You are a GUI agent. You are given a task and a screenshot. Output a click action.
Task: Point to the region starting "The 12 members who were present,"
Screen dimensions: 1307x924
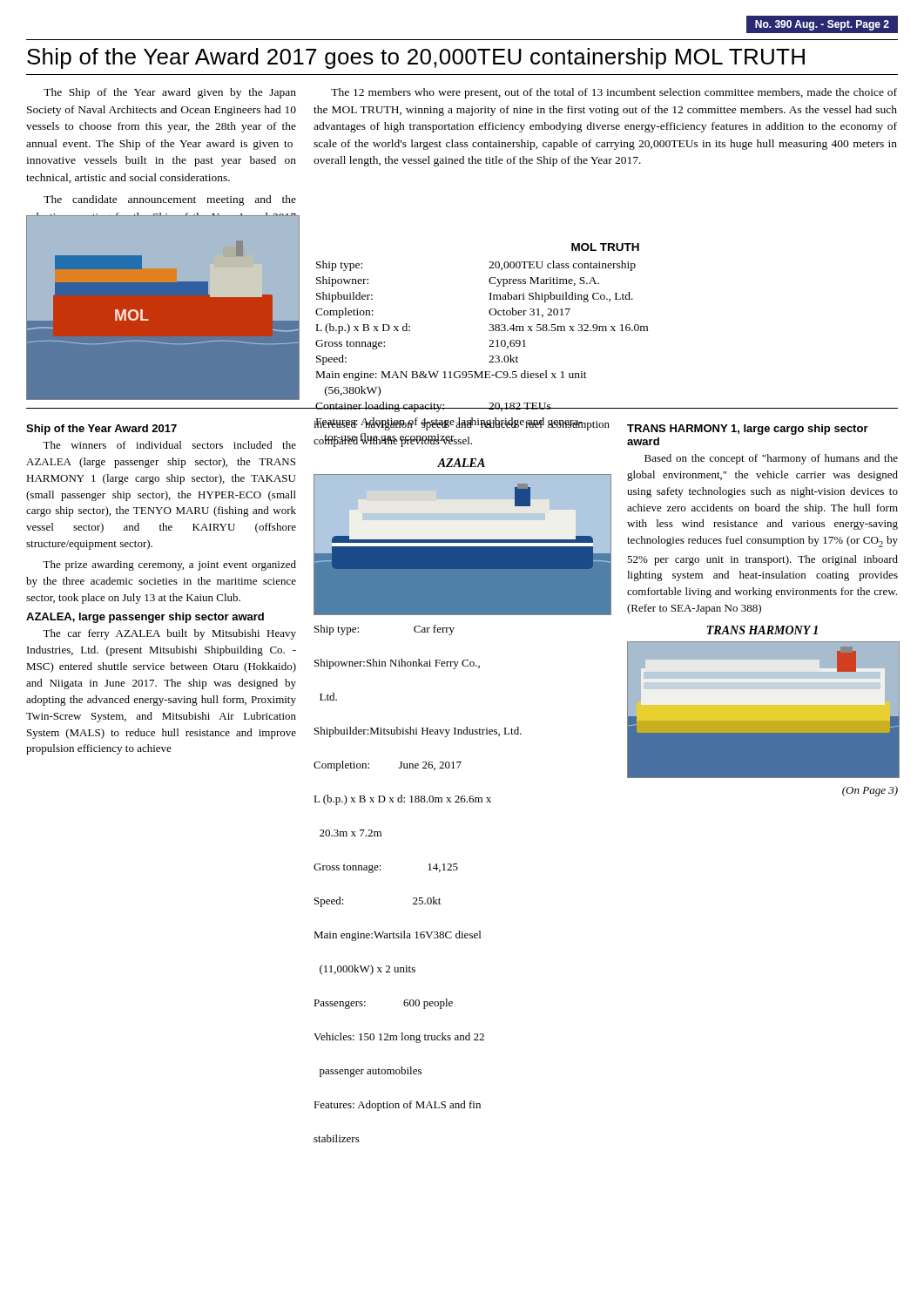605,126
